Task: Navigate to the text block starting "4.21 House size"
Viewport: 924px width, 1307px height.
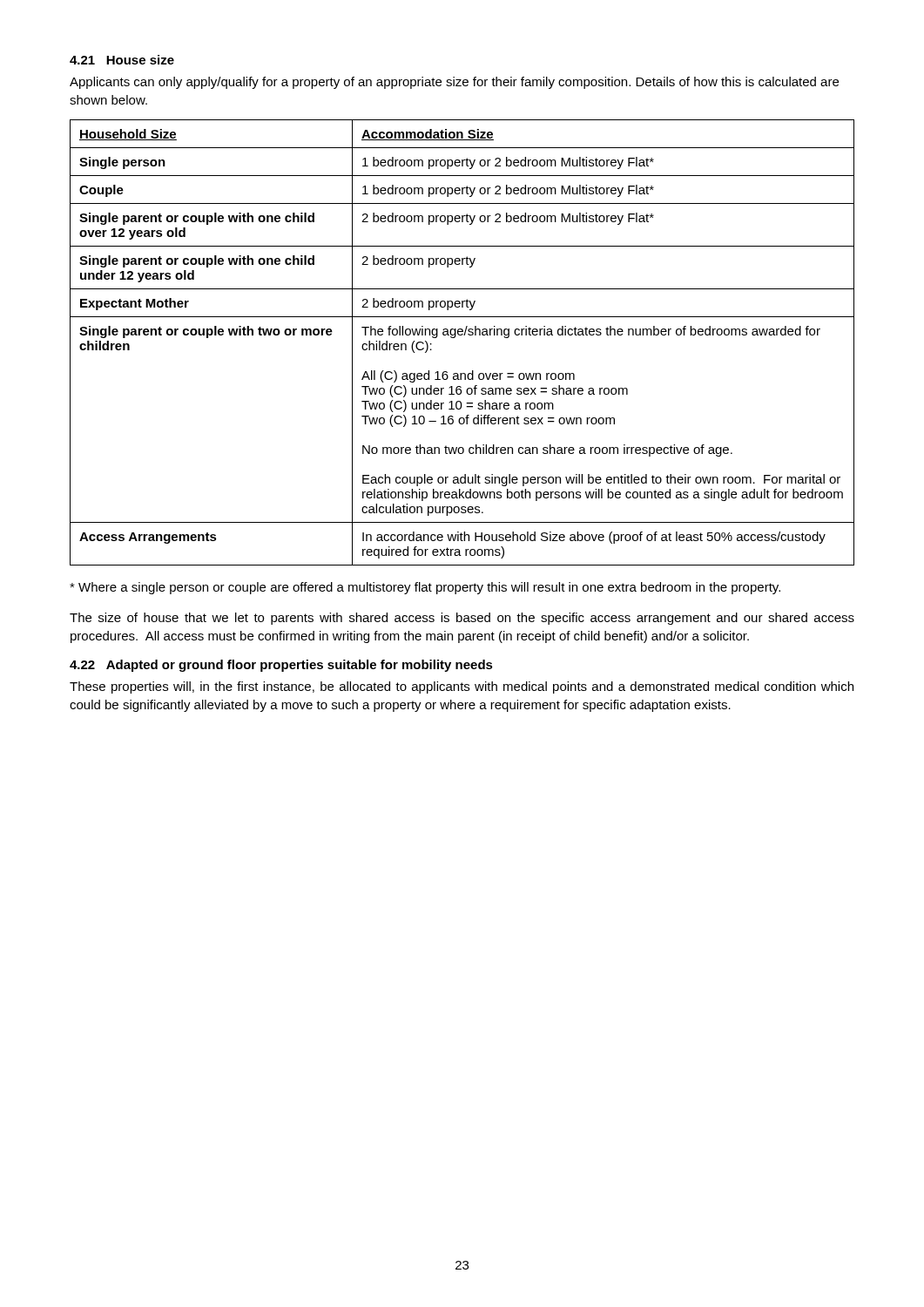Action: point(122,60)
